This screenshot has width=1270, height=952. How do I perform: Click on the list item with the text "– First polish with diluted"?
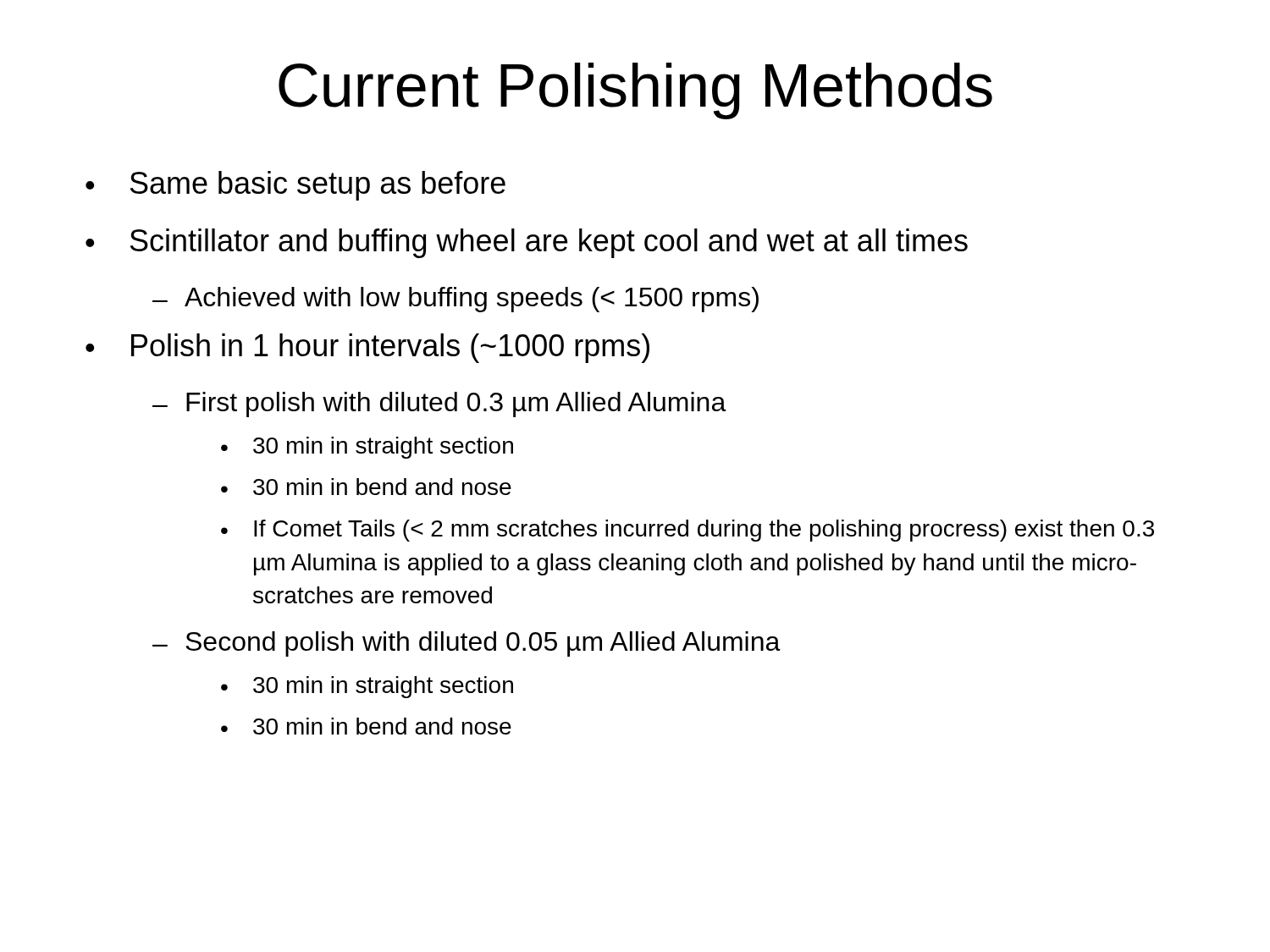(669, 403)
